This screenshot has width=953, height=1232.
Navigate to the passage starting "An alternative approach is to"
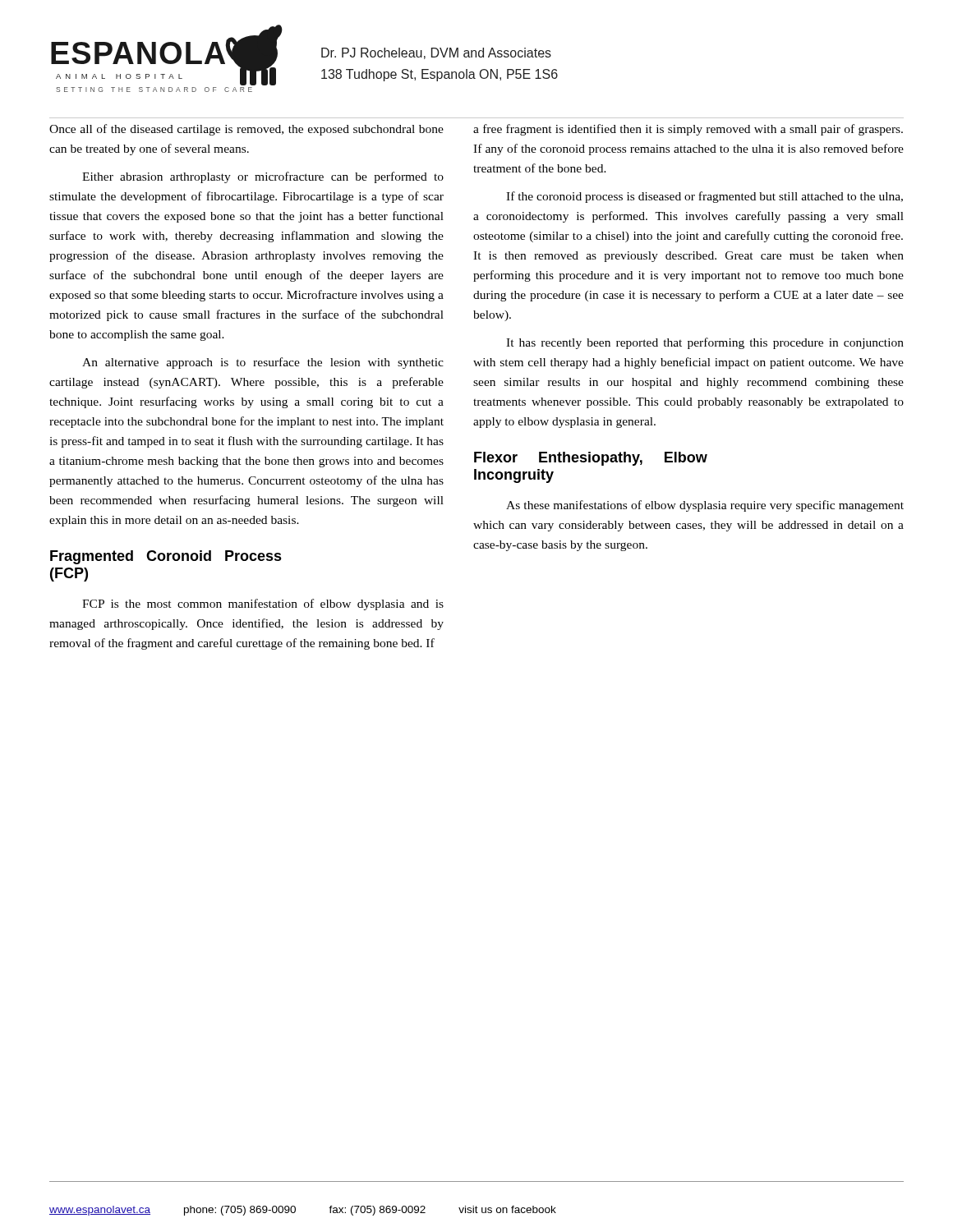[x=246, y=441]
